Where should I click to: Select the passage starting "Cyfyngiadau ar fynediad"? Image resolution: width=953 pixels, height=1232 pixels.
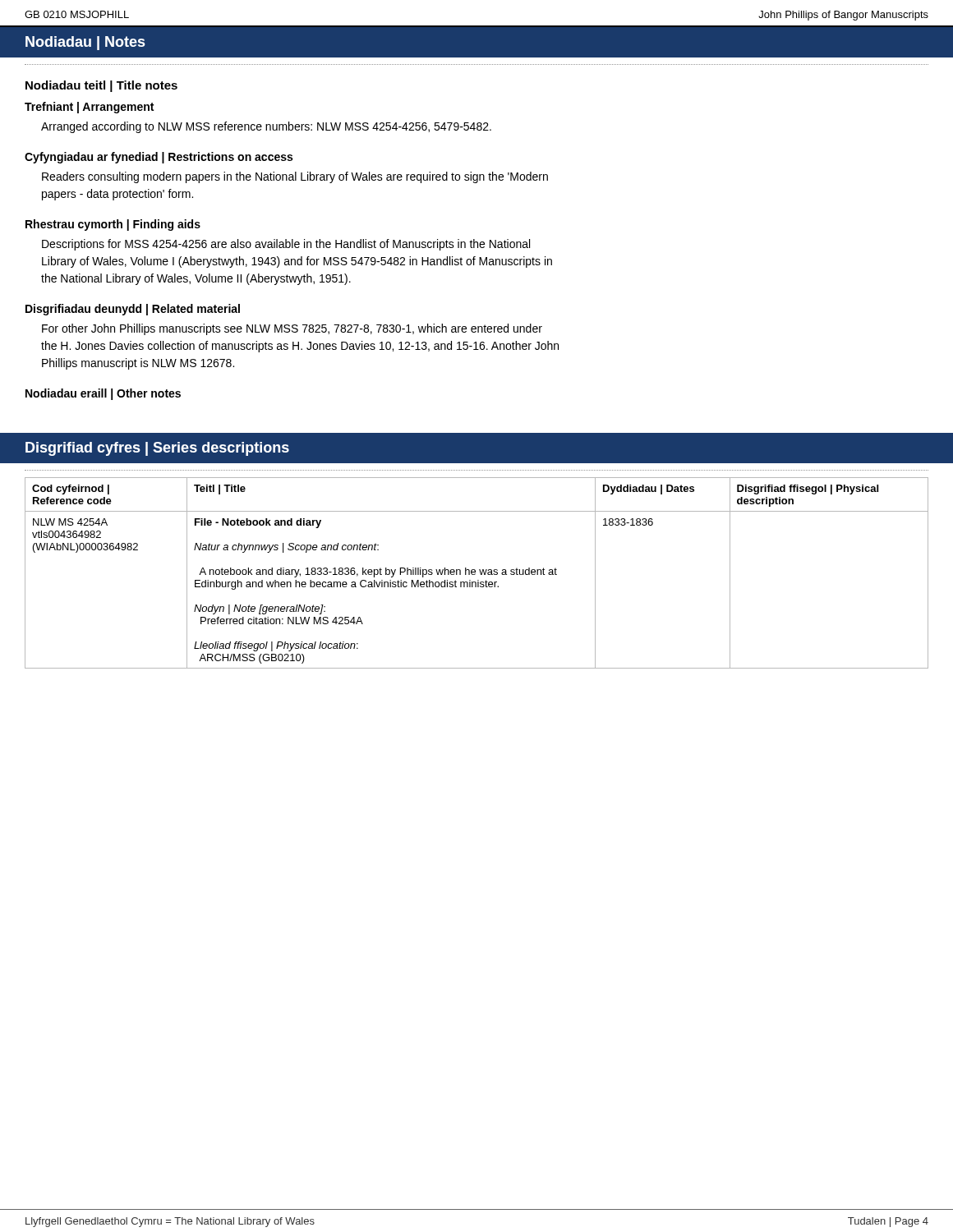pos(159,157)
